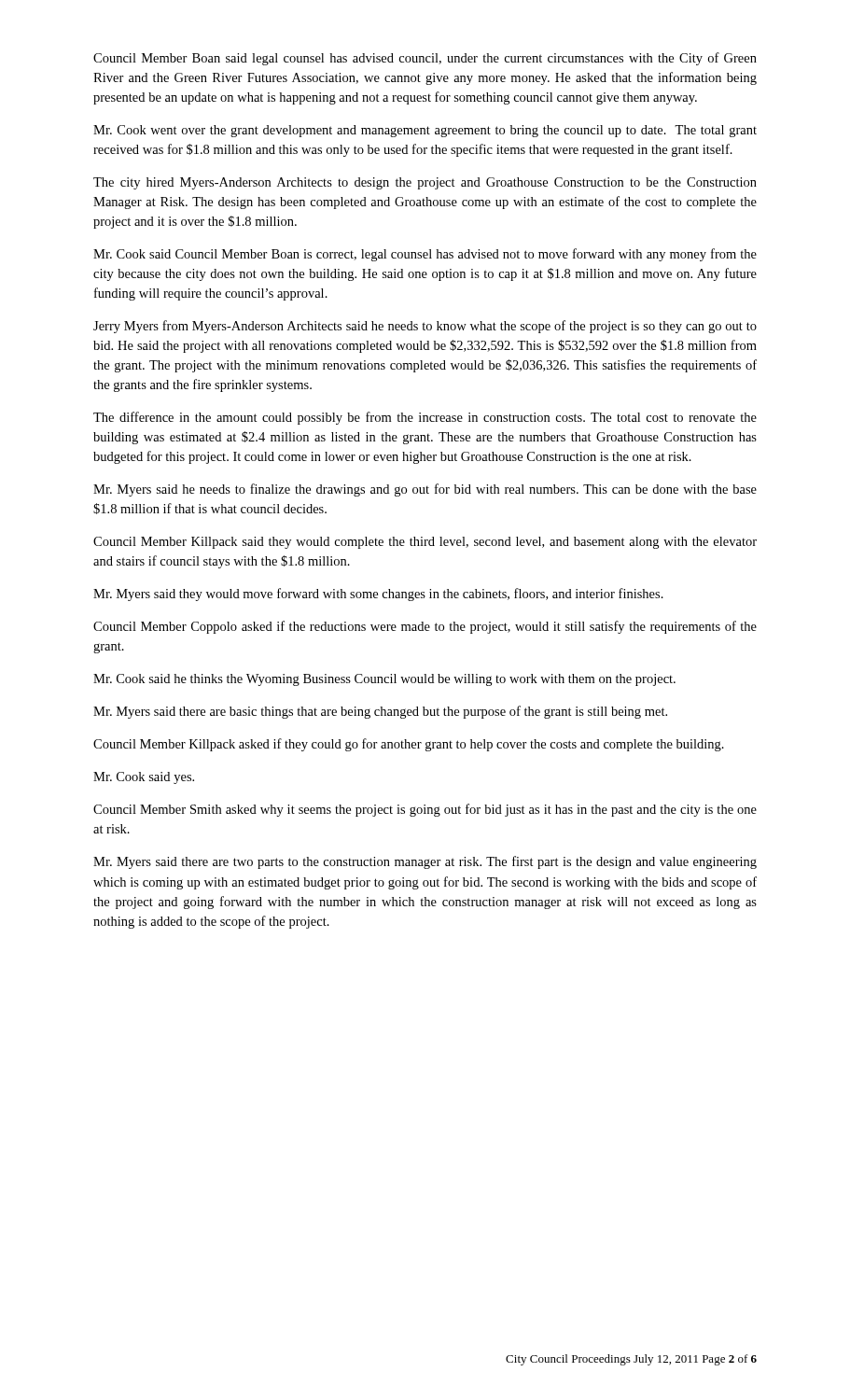Click on the region starting "Council Member Boan said"
This screenshot has width=850, height=1400.
pyautogui.click(x=425, y=77)
